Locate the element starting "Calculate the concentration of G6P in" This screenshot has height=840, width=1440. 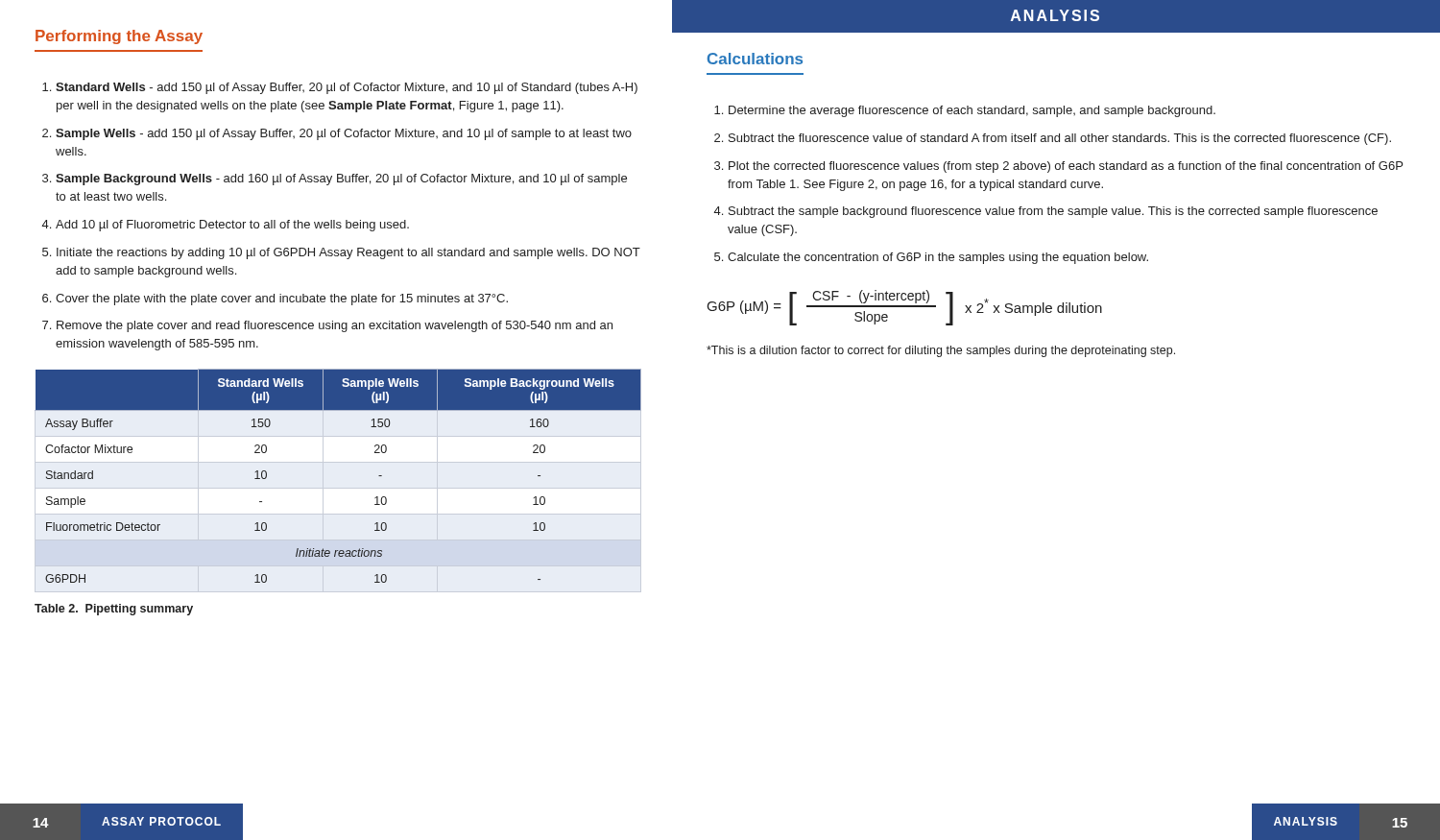(938, 257)
